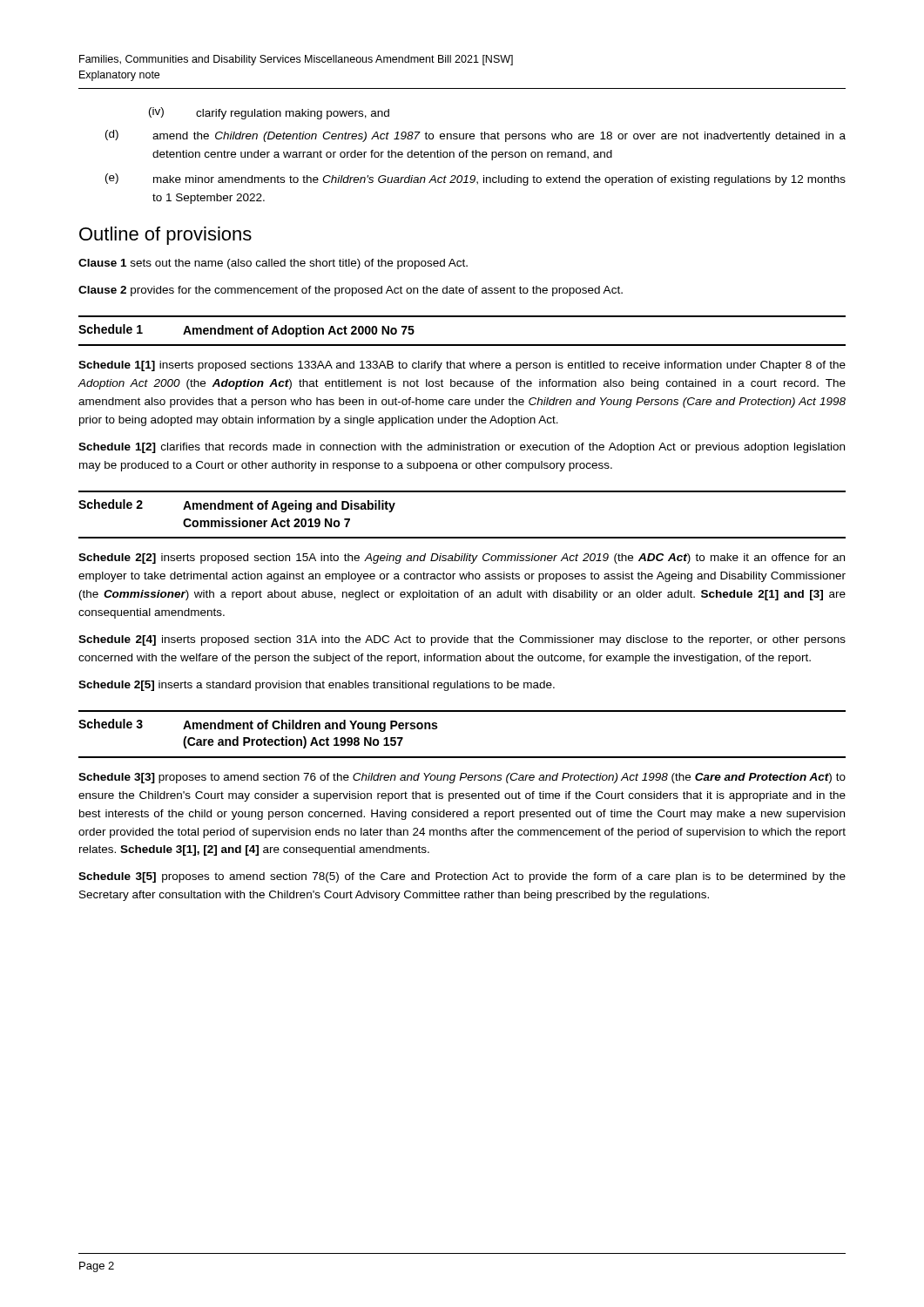This screenshot has width=924, height=1307.
Task: Find the section header containing "Schedule 3 Amendment"
Action: (258, 725)
